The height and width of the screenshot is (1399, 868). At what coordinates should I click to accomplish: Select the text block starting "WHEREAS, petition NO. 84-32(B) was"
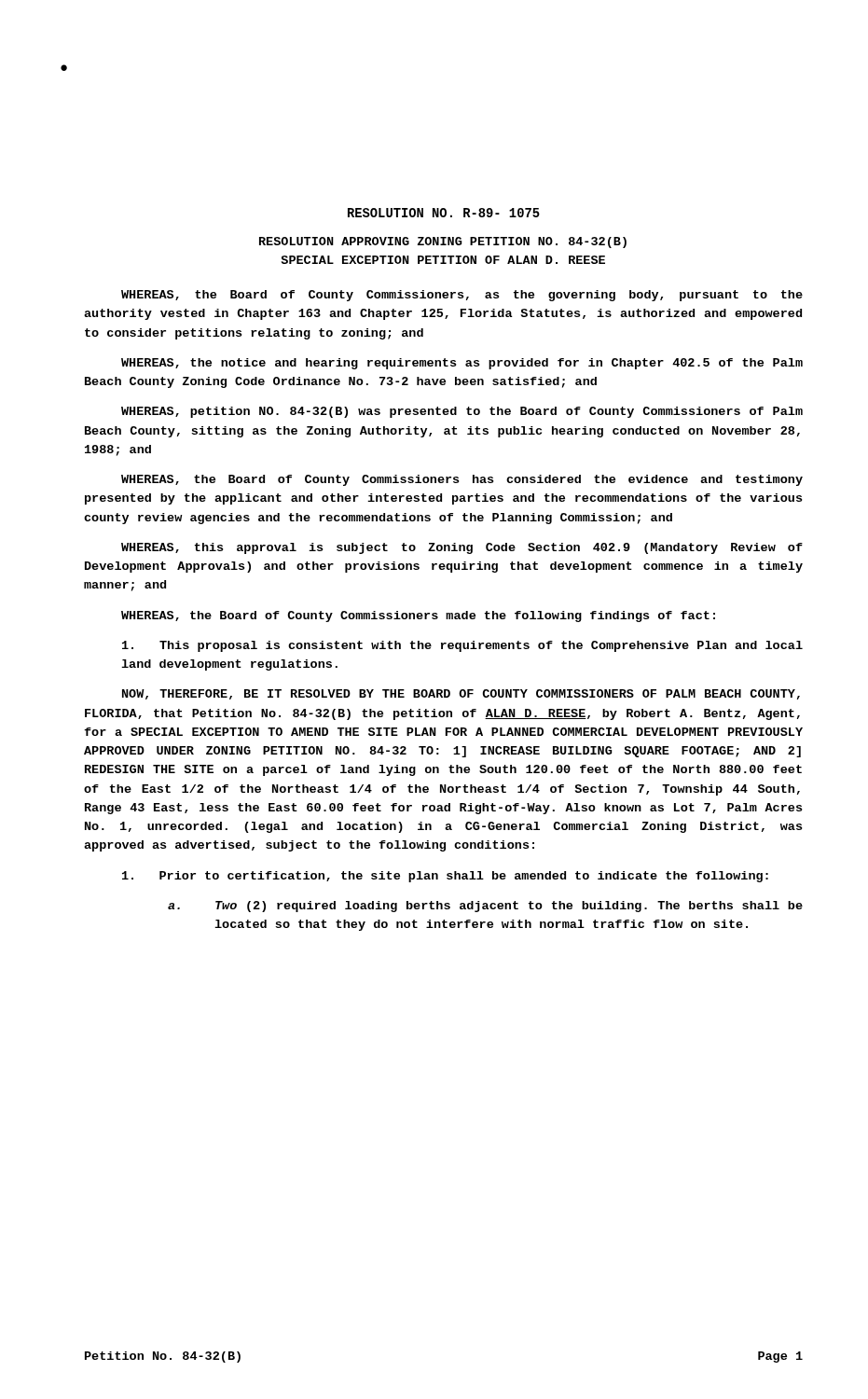(443, 431)
